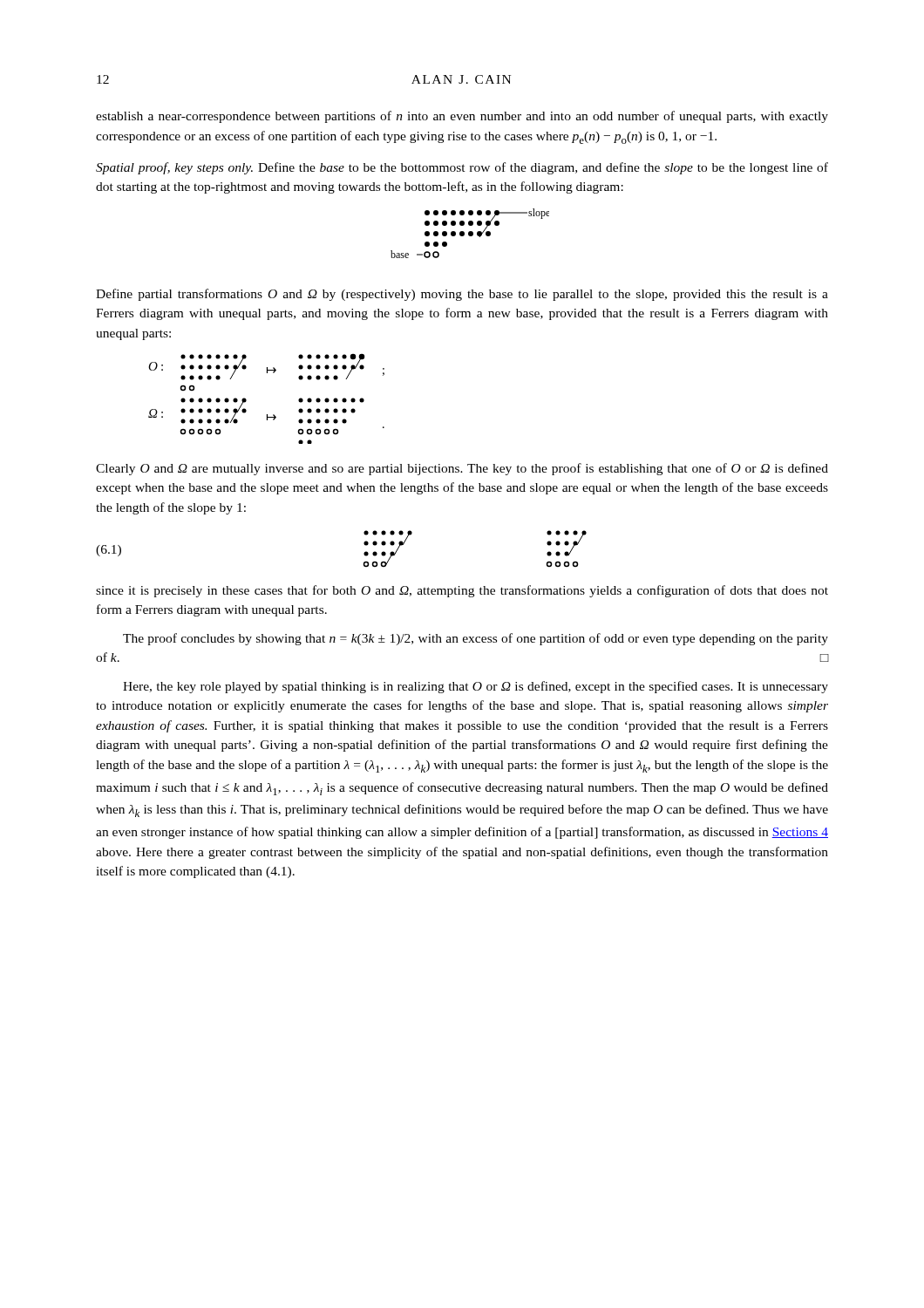Click the passage that begins "Define partial transformations O and Ω by"
This screenshot has width=924, height=1308.
click(x=462, y=313)
